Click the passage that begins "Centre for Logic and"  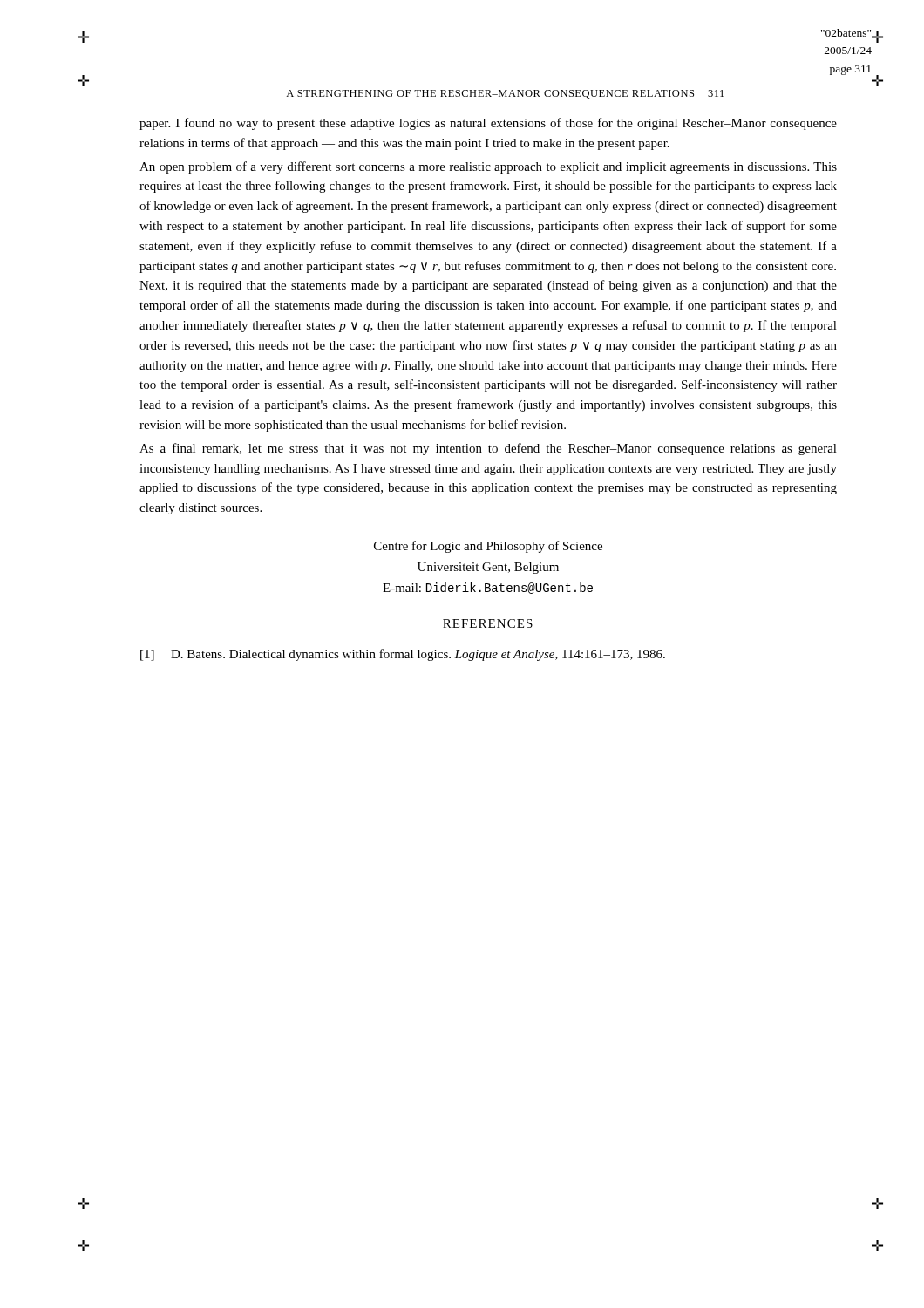tap(488, 567)
